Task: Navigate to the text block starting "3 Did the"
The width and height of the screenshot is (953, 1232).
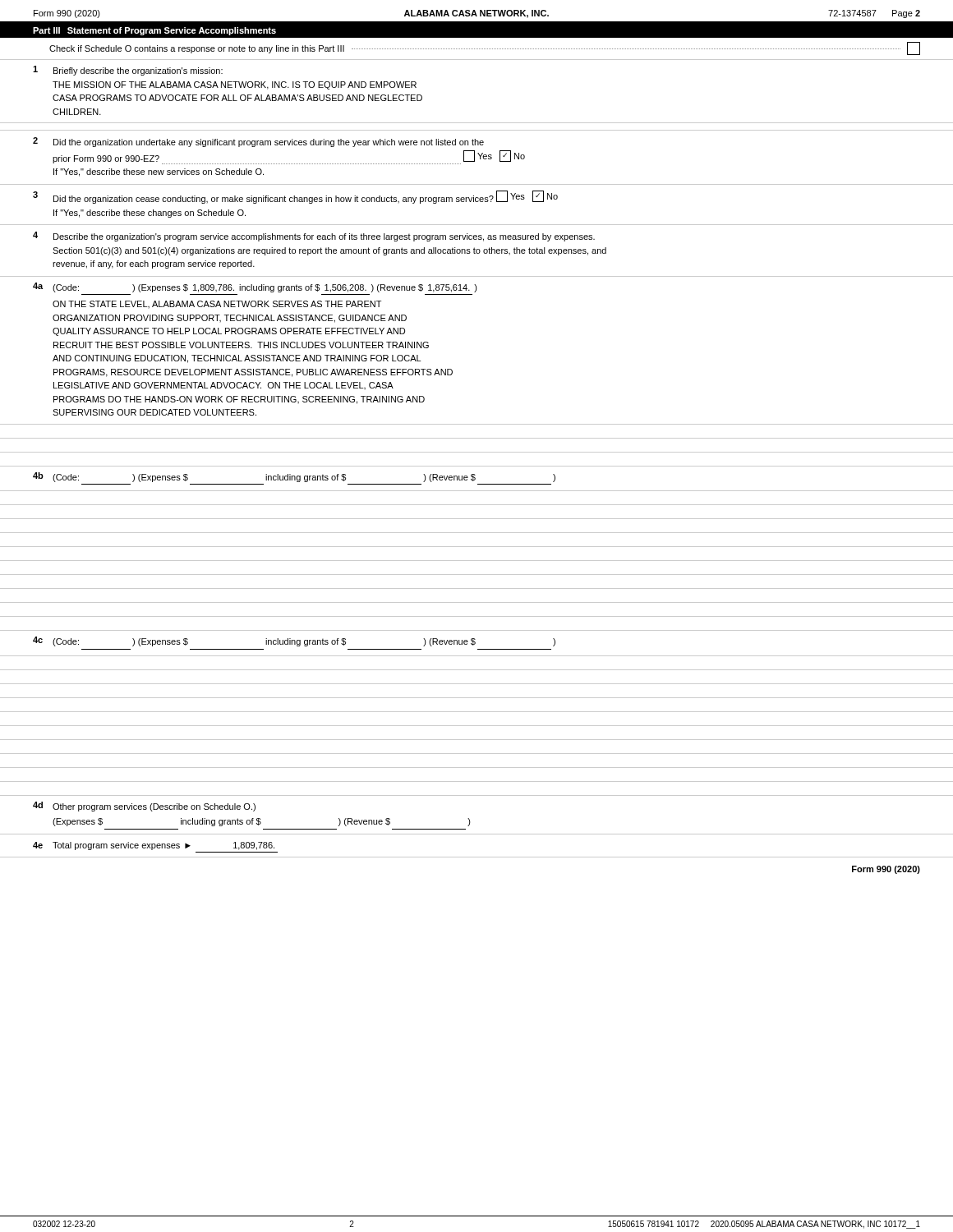Action: pos(476,204)
